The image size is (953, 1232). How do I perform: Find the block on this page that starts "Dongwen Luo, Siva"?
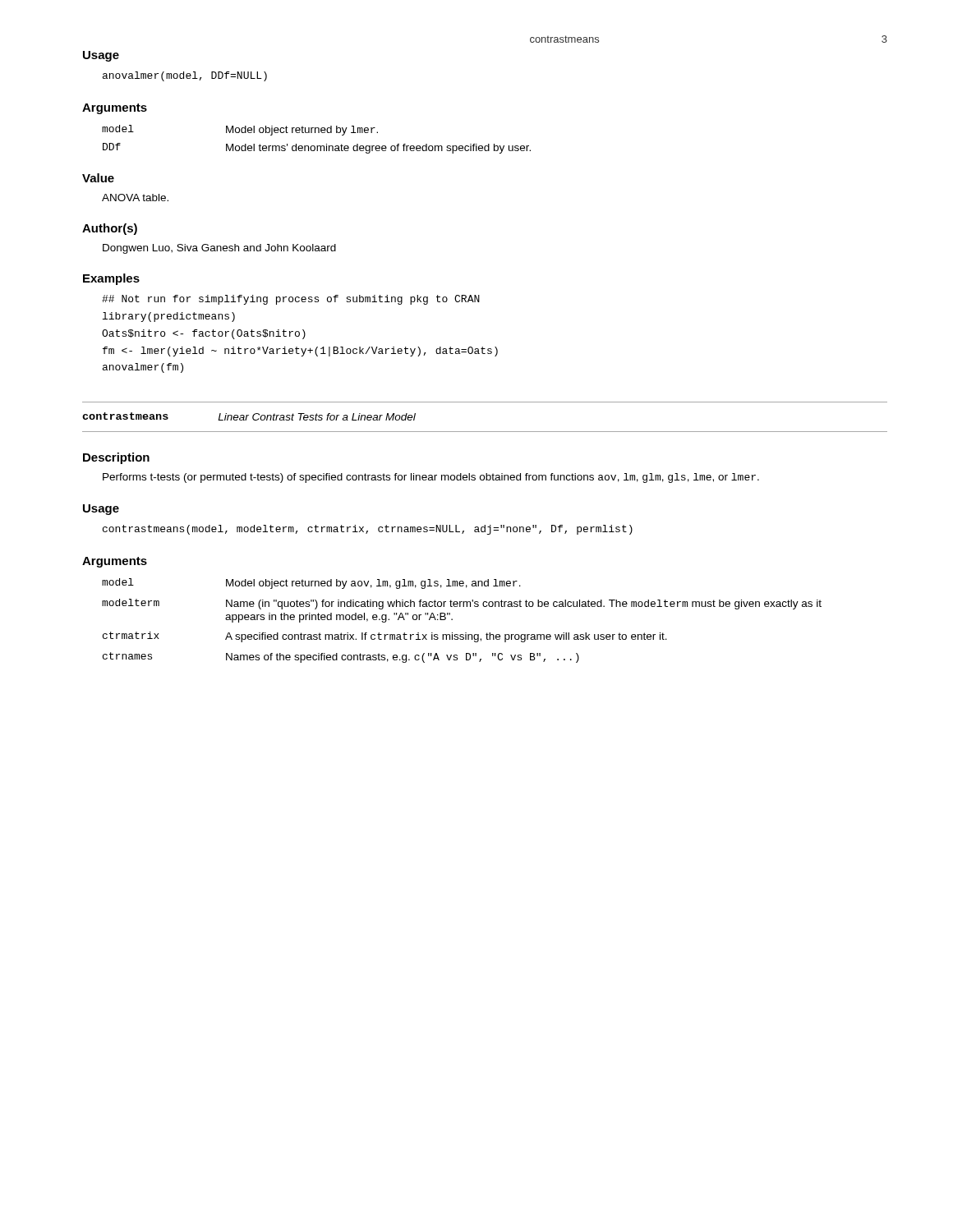coord(219,248)
